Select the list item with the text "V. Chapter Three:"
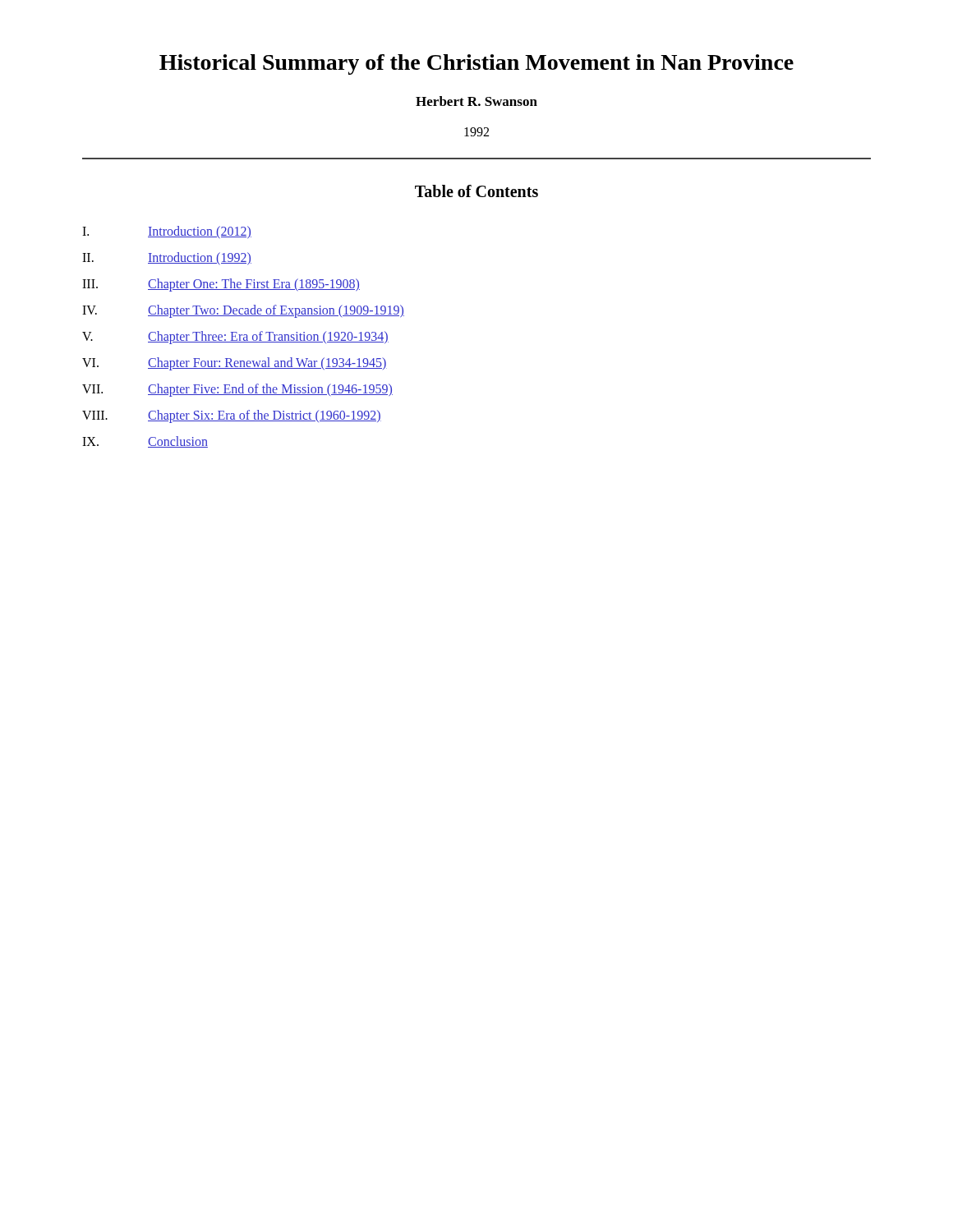This screenshot has width=953, height=1232. coord(235,337)
